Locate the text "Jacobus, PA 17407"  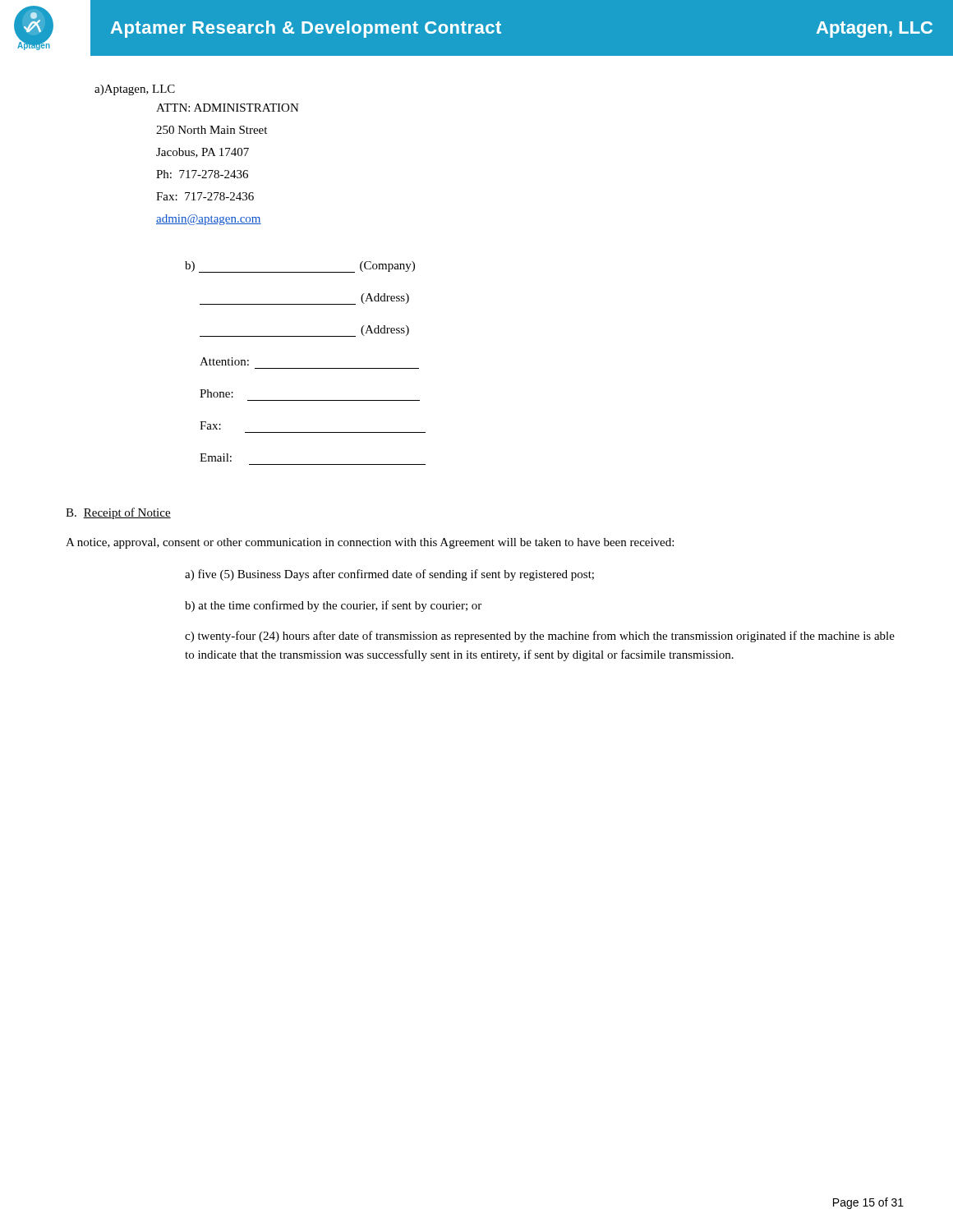[x=203, y=152]
